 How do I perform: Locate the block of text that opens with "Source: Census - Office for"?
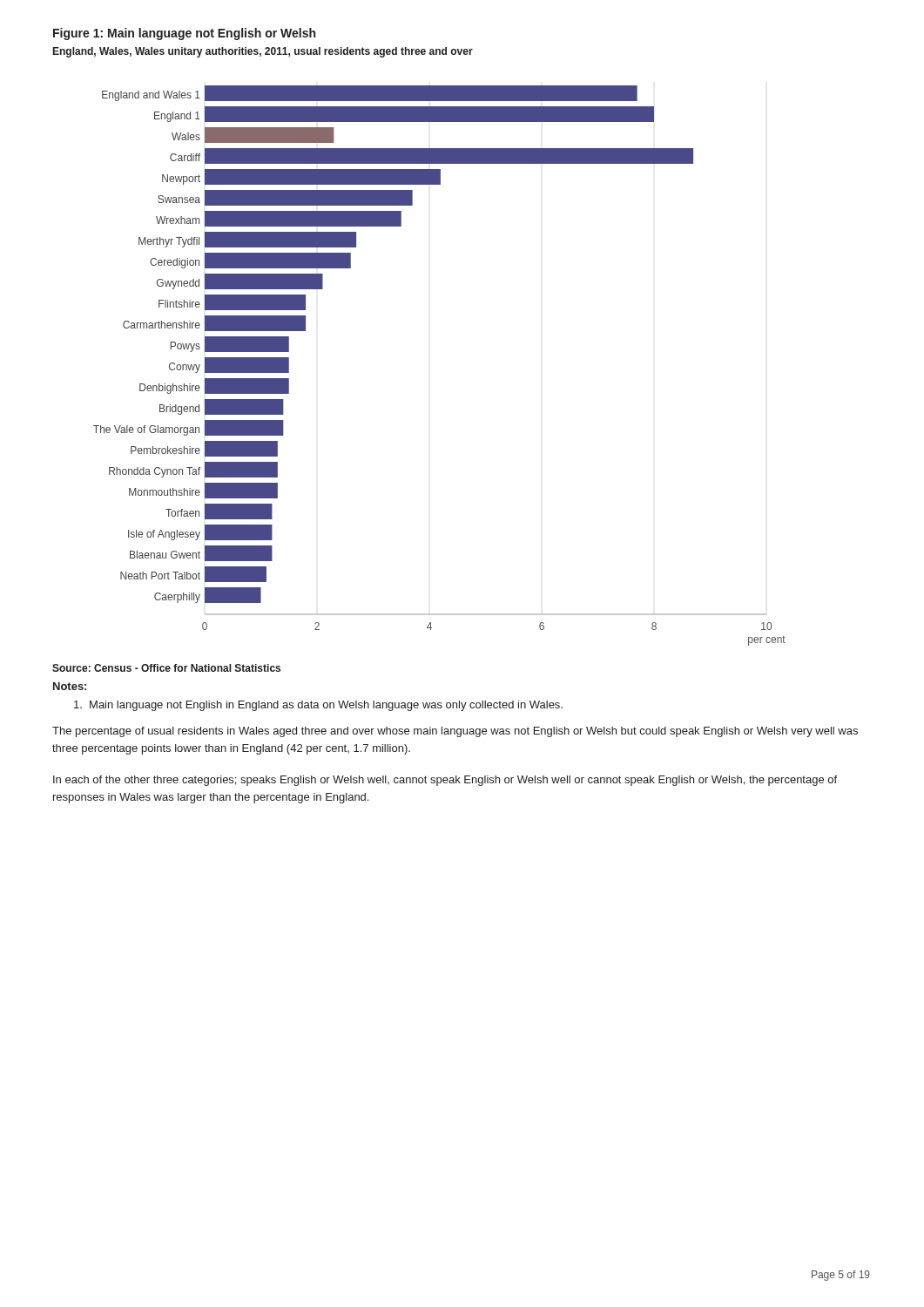tap(167, 668)
